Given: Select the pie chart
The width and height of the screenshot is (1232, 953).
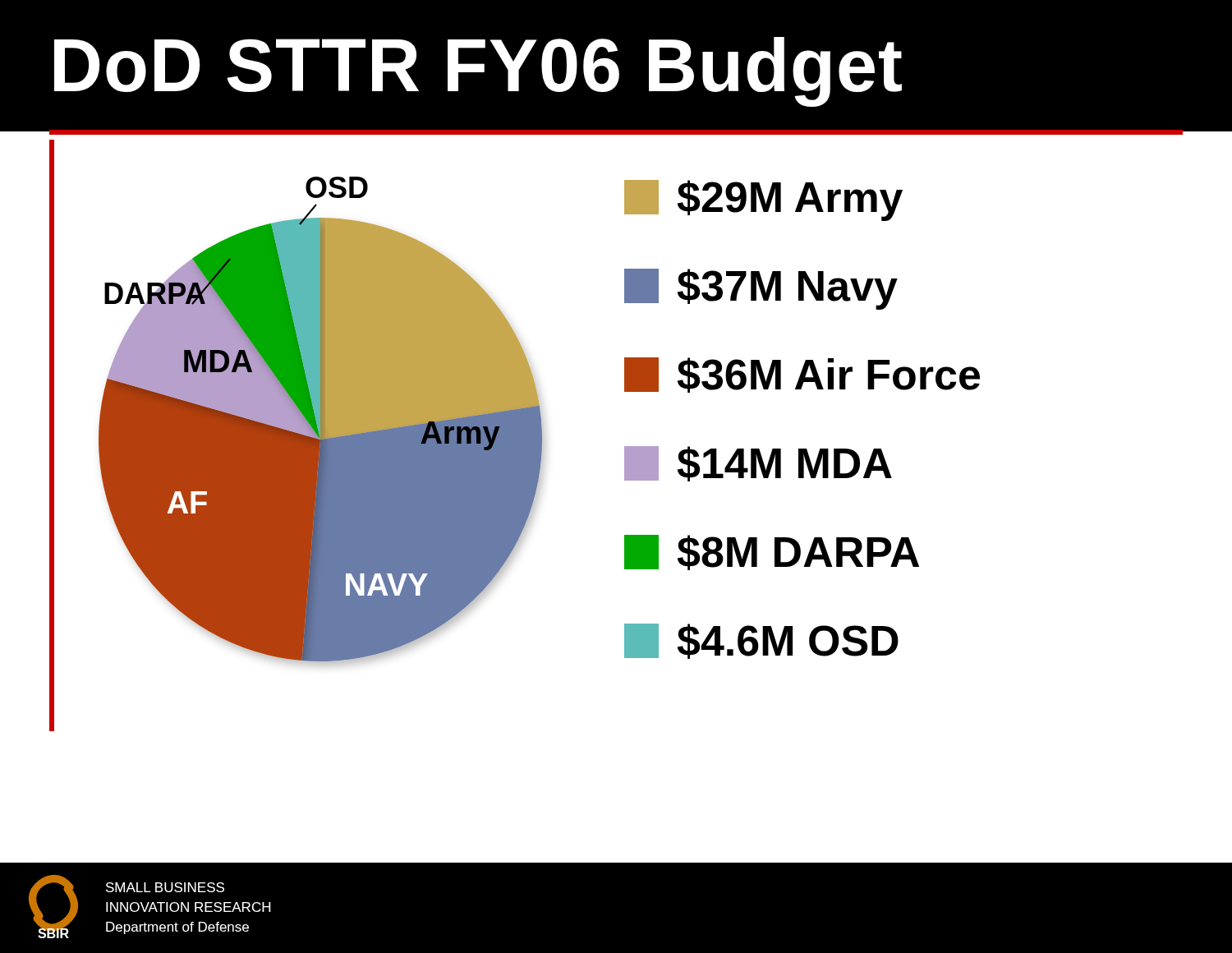Looking at the screenshot, I should point(320,440).
